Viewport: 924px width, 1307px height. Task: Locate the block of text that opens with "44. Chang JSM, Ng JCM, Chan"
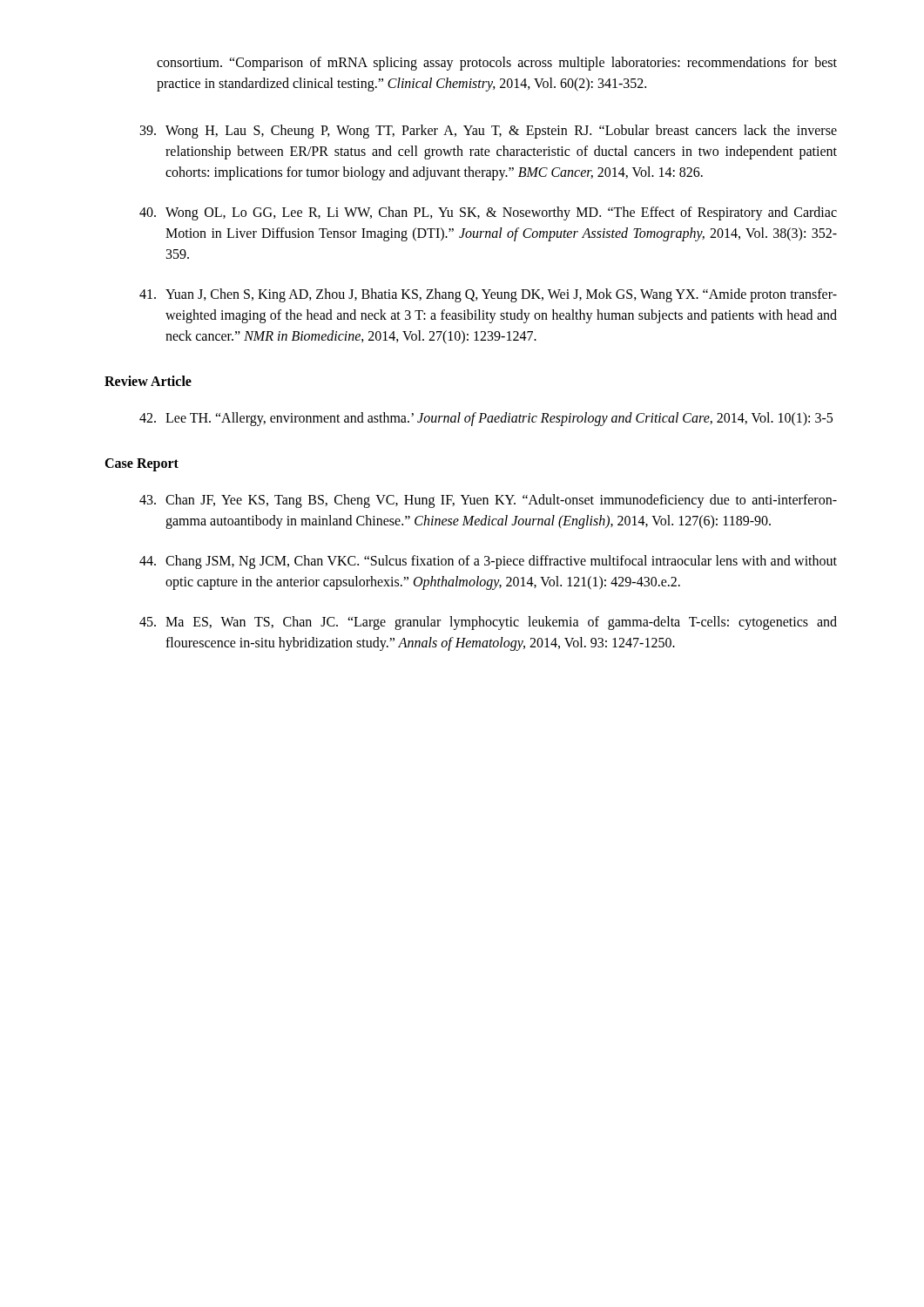[471, 572]
